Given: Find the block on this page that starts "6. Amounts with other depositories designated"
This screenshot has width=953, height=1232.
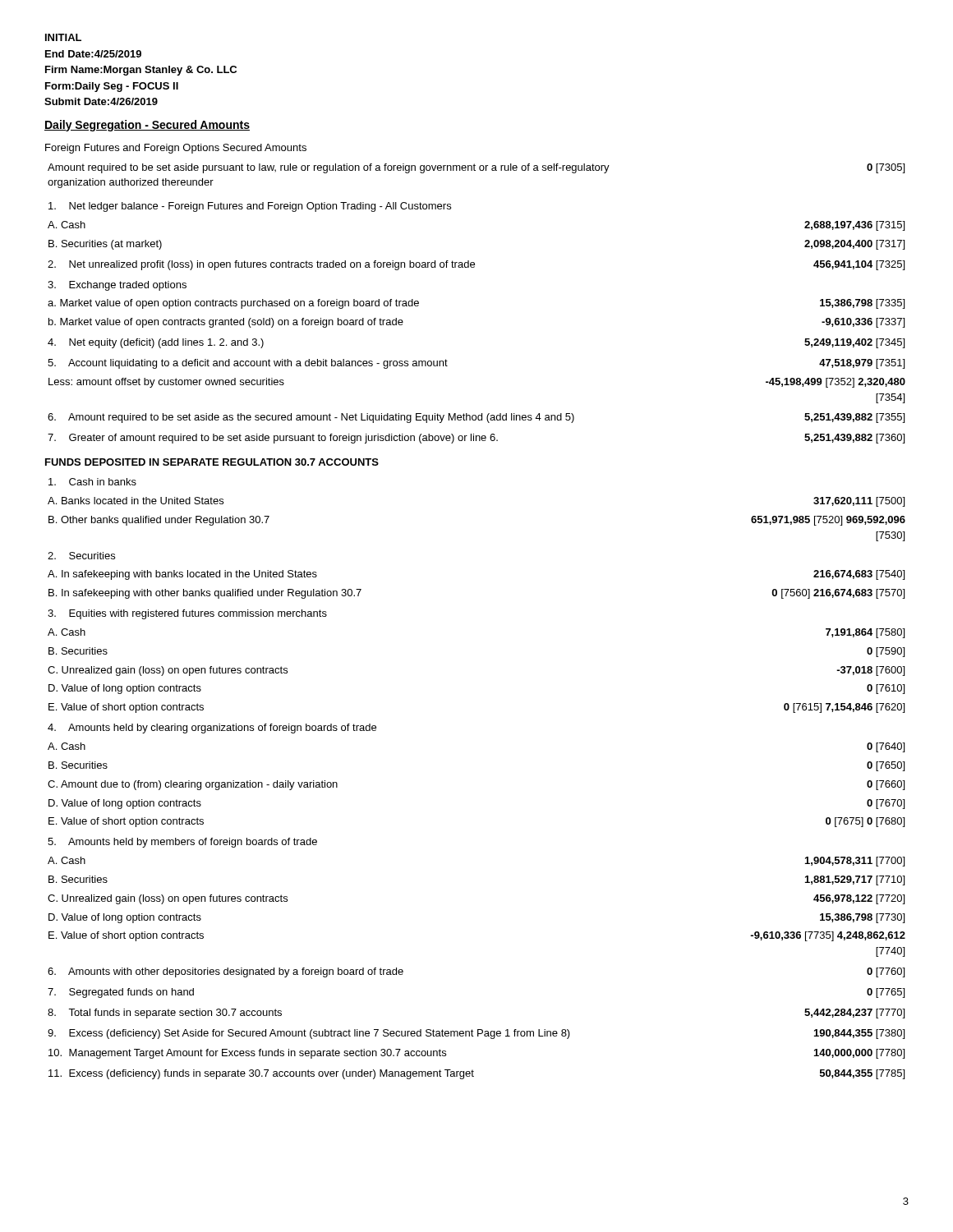Looking at the screenshot, I should (235, 972).
